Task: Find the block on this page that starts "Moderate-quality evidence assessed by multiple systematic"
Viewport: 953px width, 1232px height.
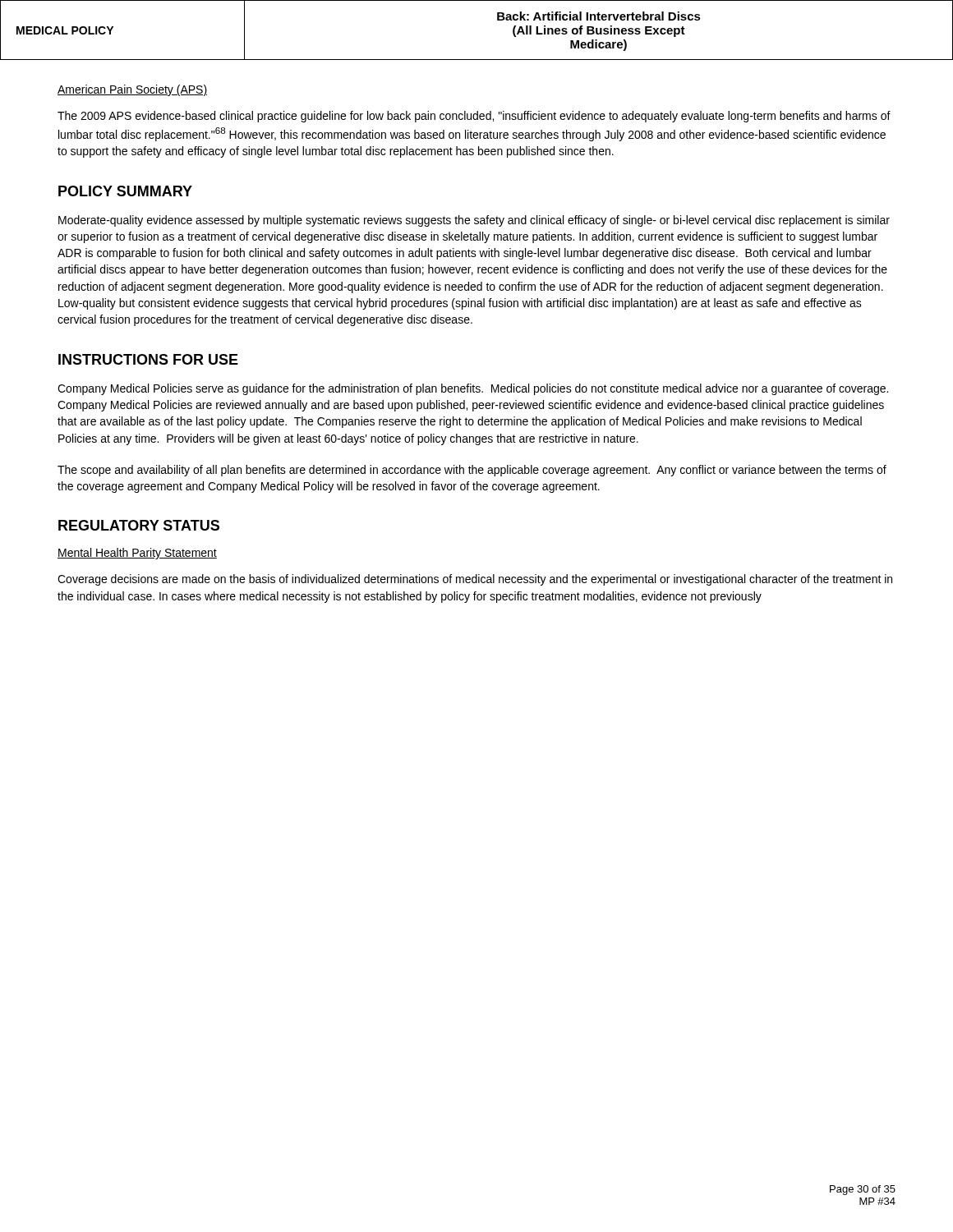Action: pos(476,270)
